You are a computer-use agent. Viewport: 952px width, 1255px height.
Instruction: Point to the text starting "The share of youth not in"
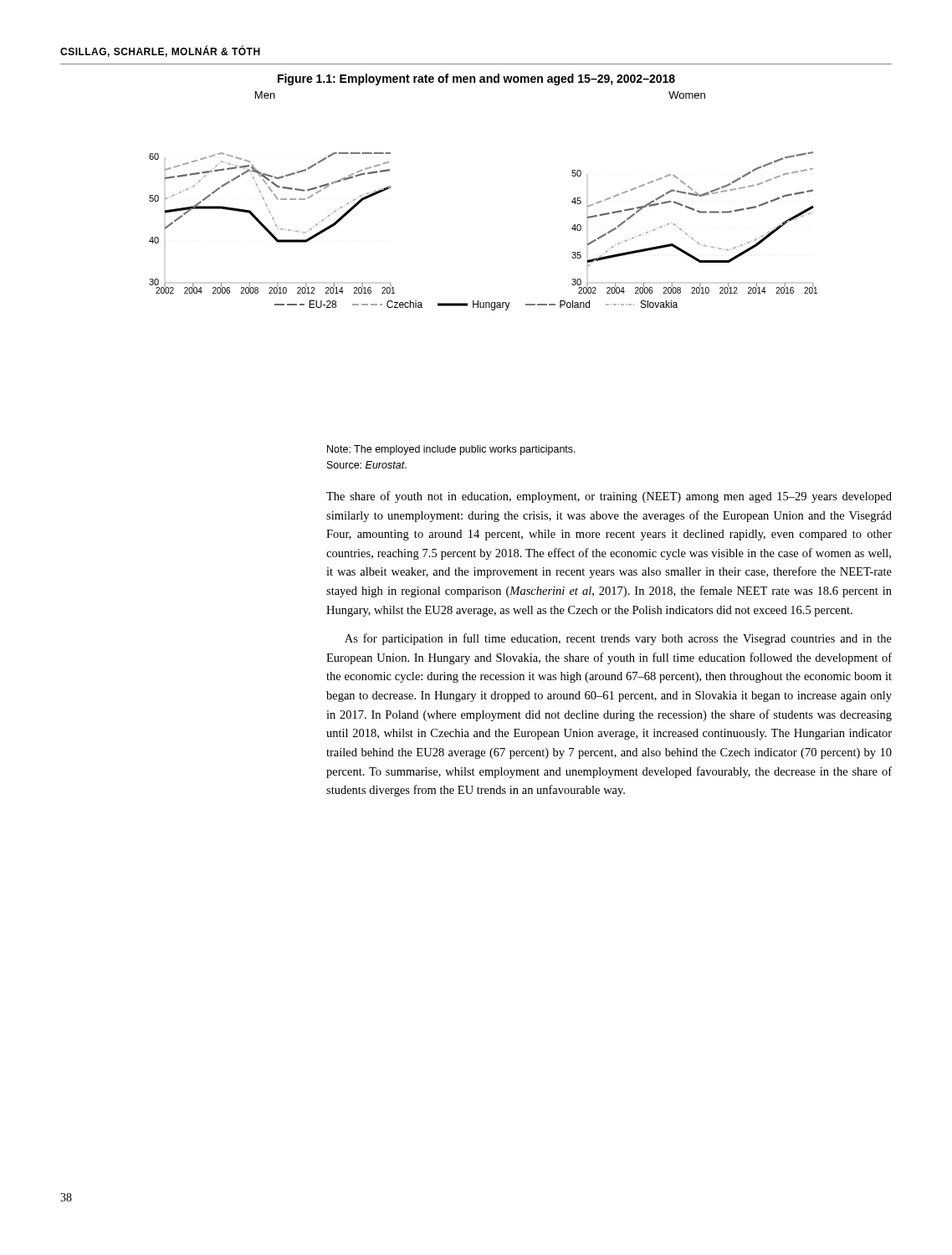click(x=609, y=643)
